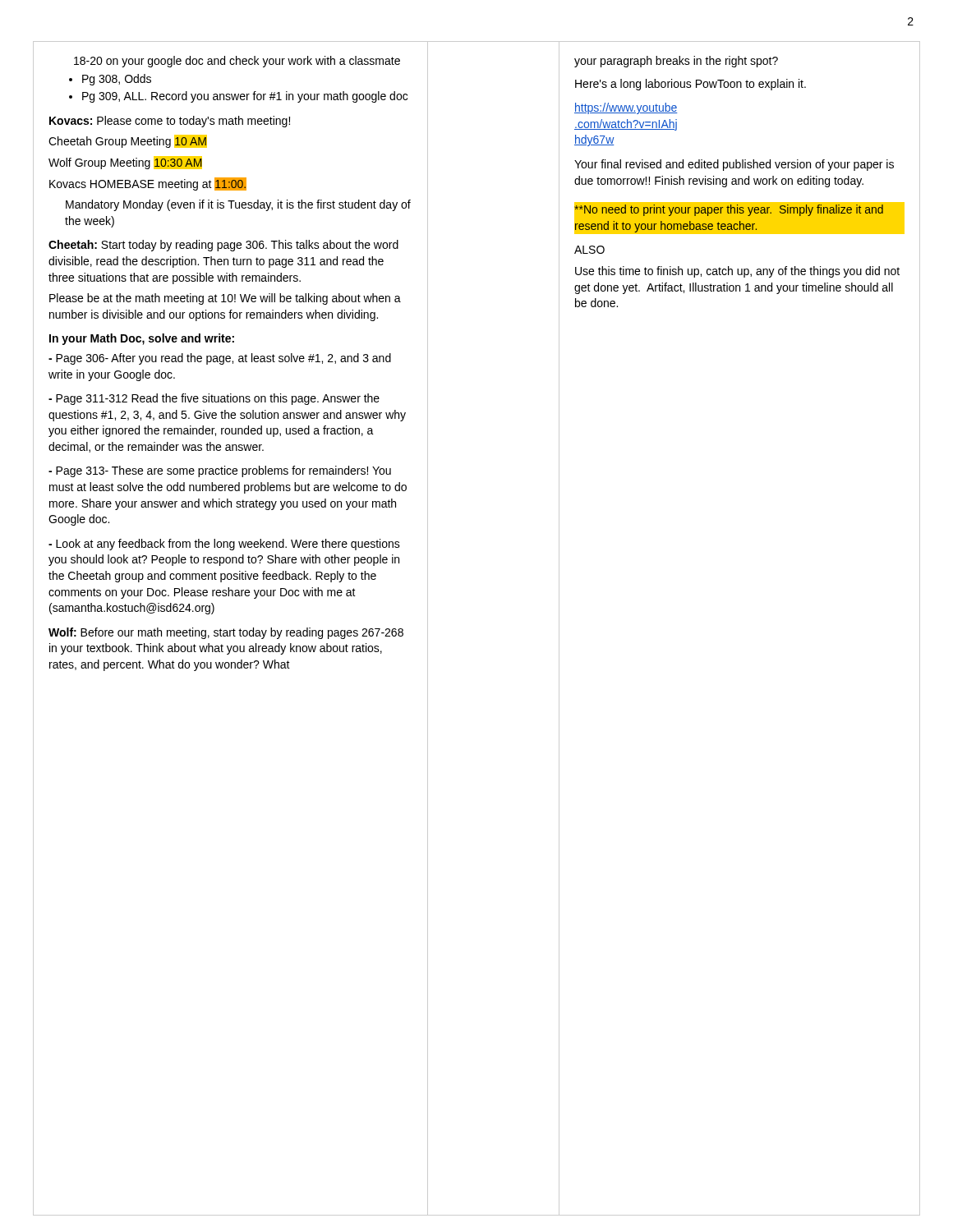This screenshot has height=1232, width=953.
Task: Click on the text block with the text "Your final revised and"
Action: coord(739,173)
